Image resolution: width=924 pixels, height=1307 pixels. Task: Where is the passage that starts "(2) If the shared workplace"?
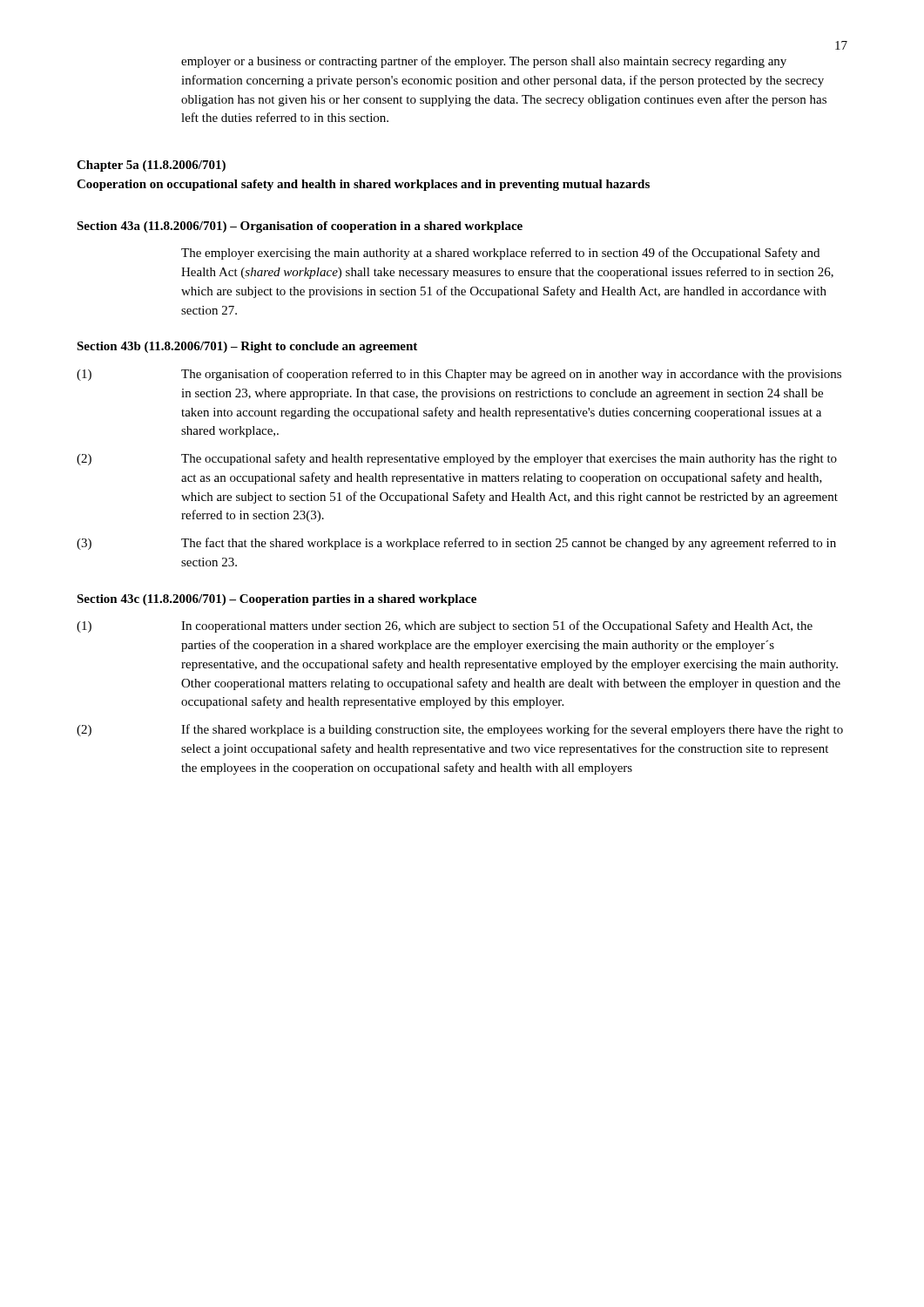tap(462, 749)
